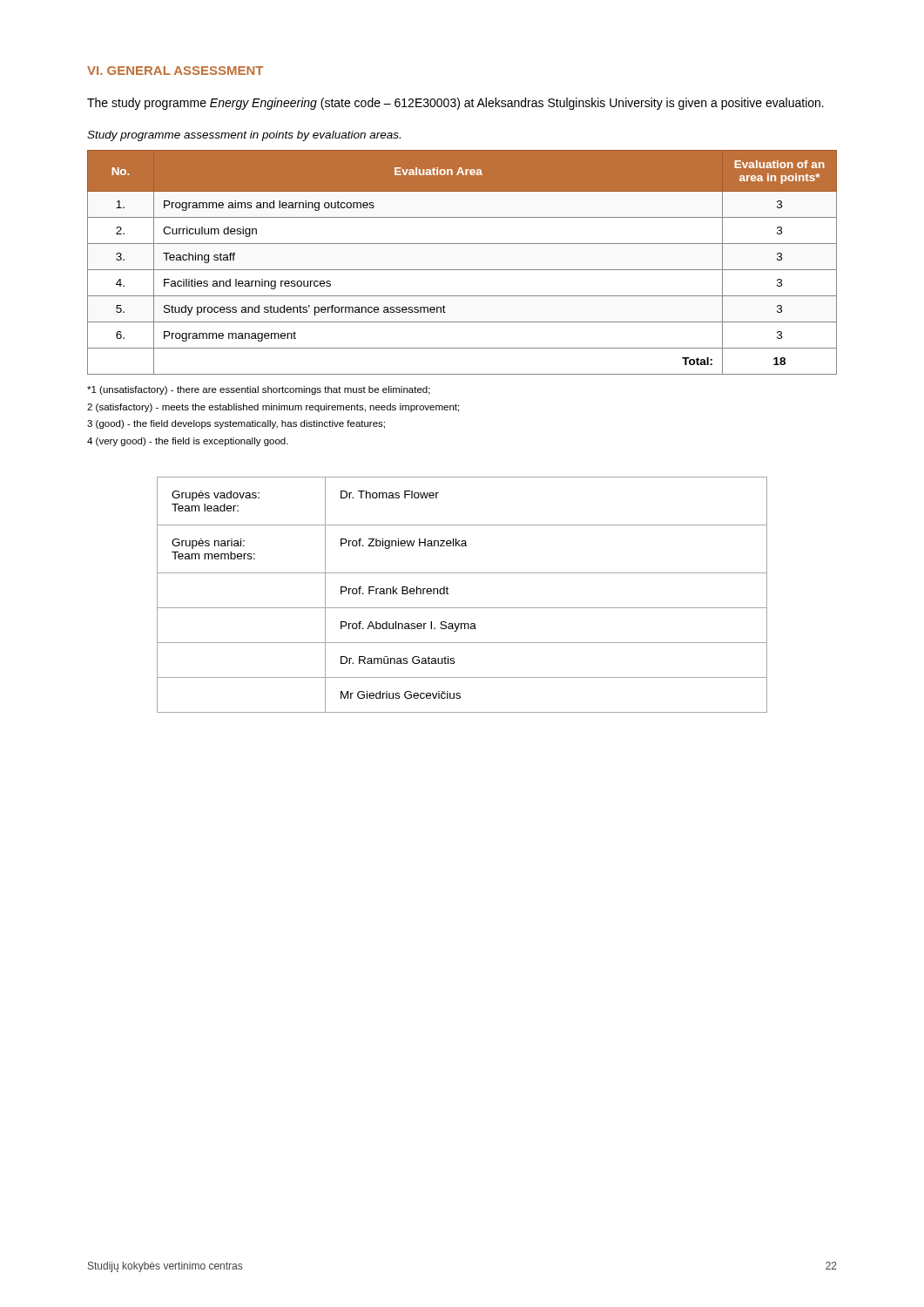This screenshot has width=924, height=1307.
Task: Point to the text block starting "1 (unsatisfactory) - there are essential shortcomings that"
Action: 274,415
